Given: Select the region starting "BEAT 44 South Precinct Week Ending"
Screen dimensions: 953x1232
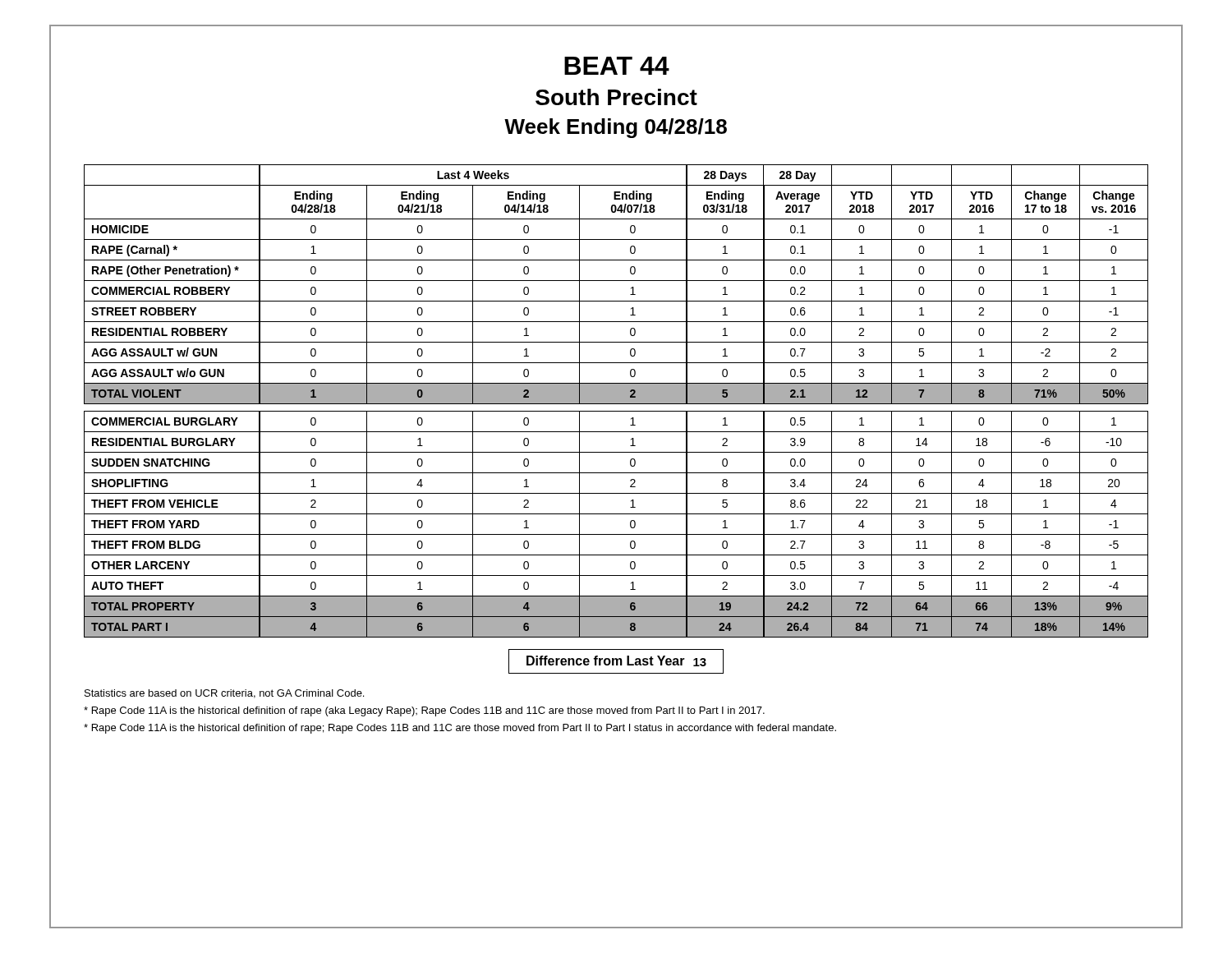Looking at the screenshot, I should [x=616, y=95].
